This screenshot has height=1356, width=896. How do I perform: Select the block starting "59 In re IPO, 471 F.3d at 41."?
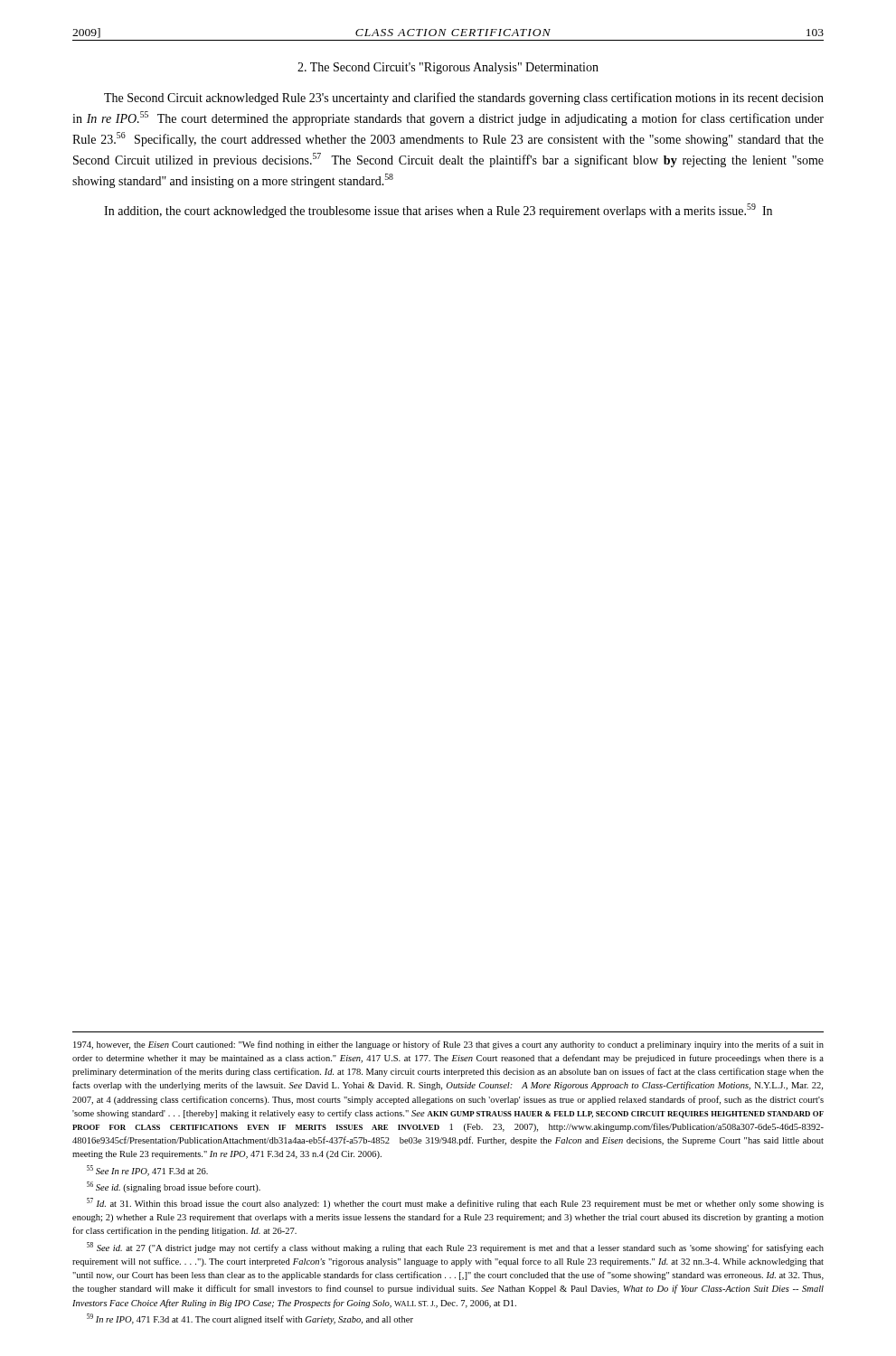click(x=250, y=1318)
